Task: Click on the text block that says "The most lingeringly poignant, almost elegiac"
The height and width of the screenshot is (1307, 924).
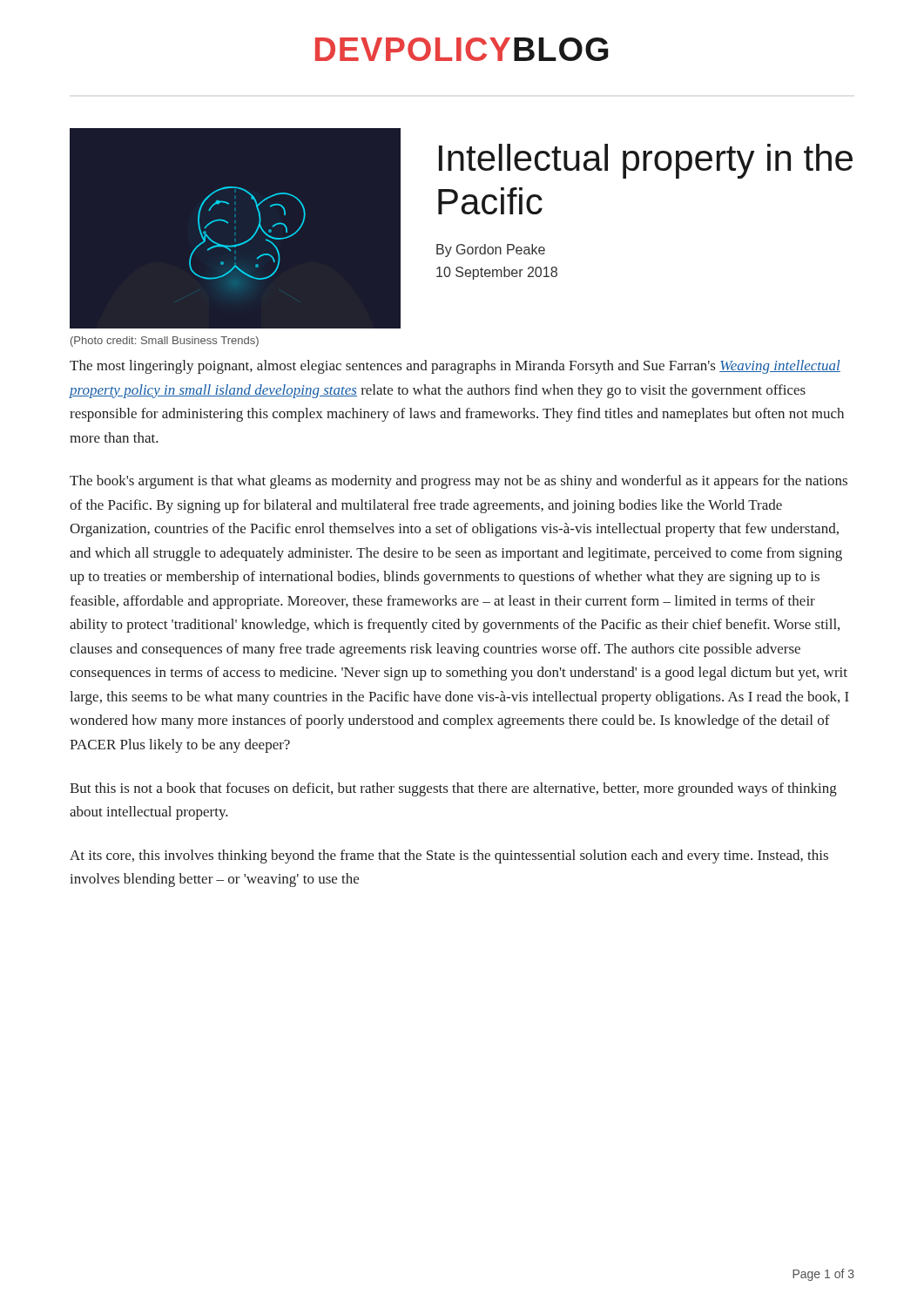Action: tap(457, 402)
